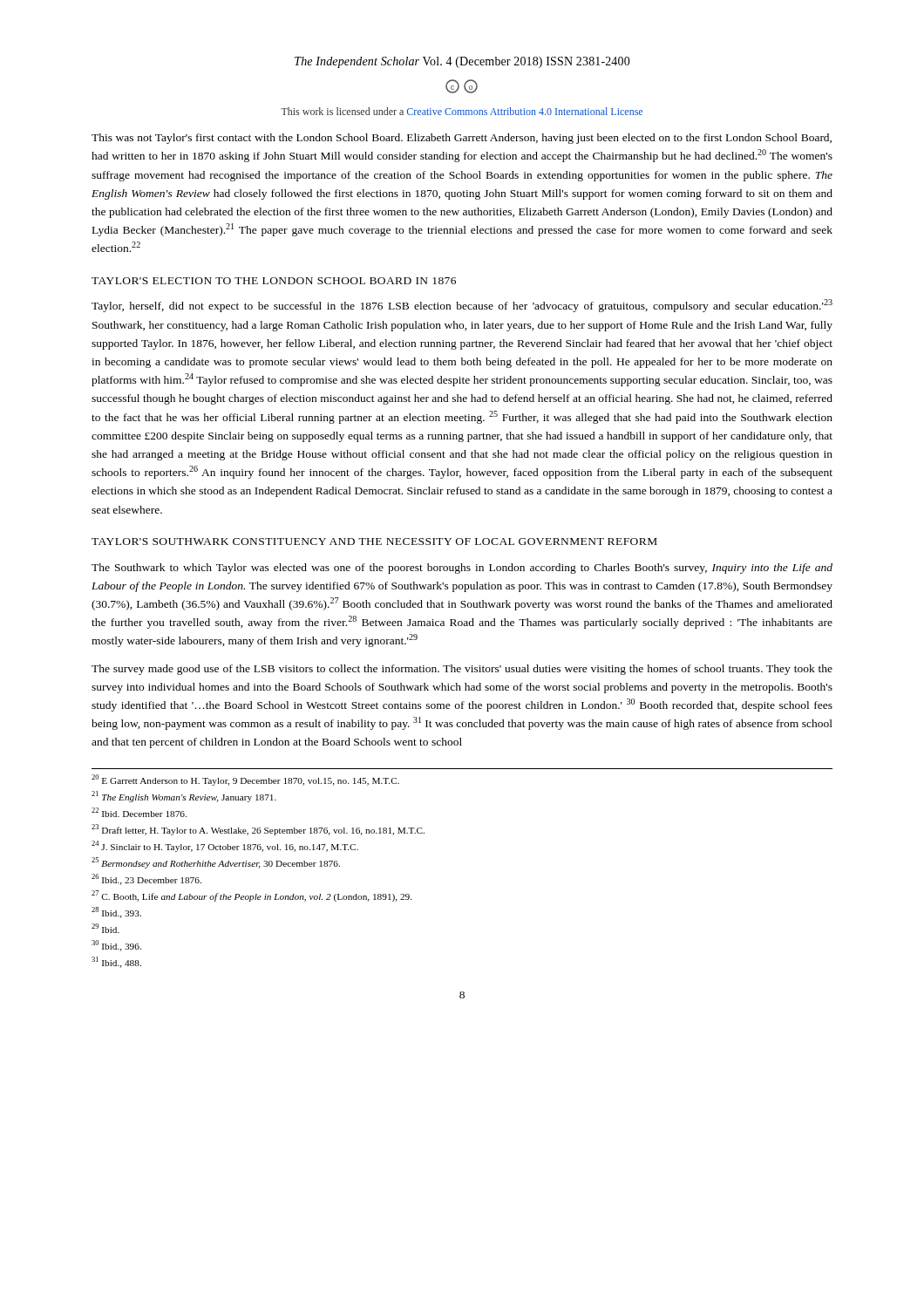Point to the block beginning "25 Bermondsey and Rotherhithe"
Viewport: 924px width, 1308px height.
216,863
